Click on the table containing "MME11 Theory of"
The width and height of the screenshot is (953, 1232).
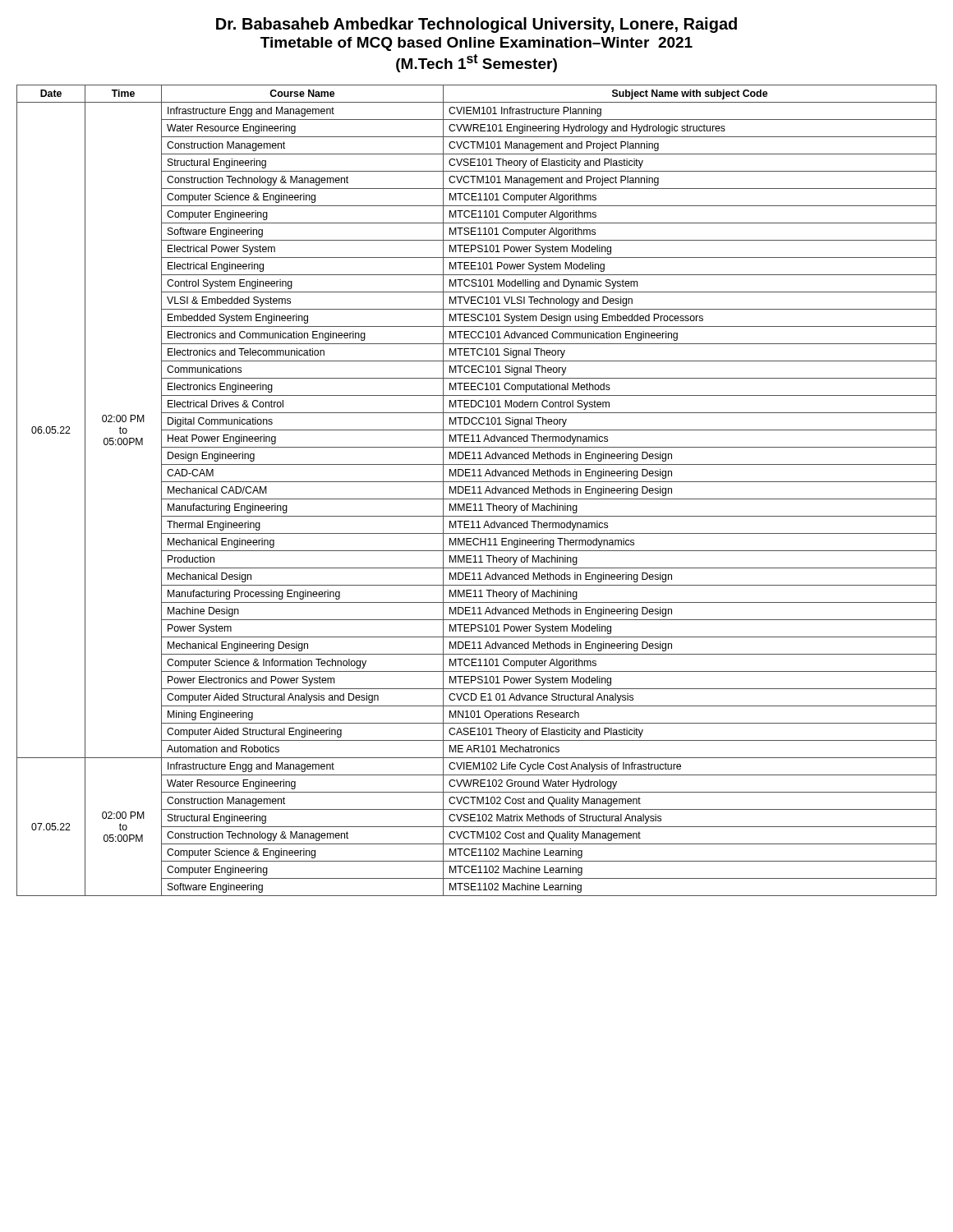[x=476, y=491]
